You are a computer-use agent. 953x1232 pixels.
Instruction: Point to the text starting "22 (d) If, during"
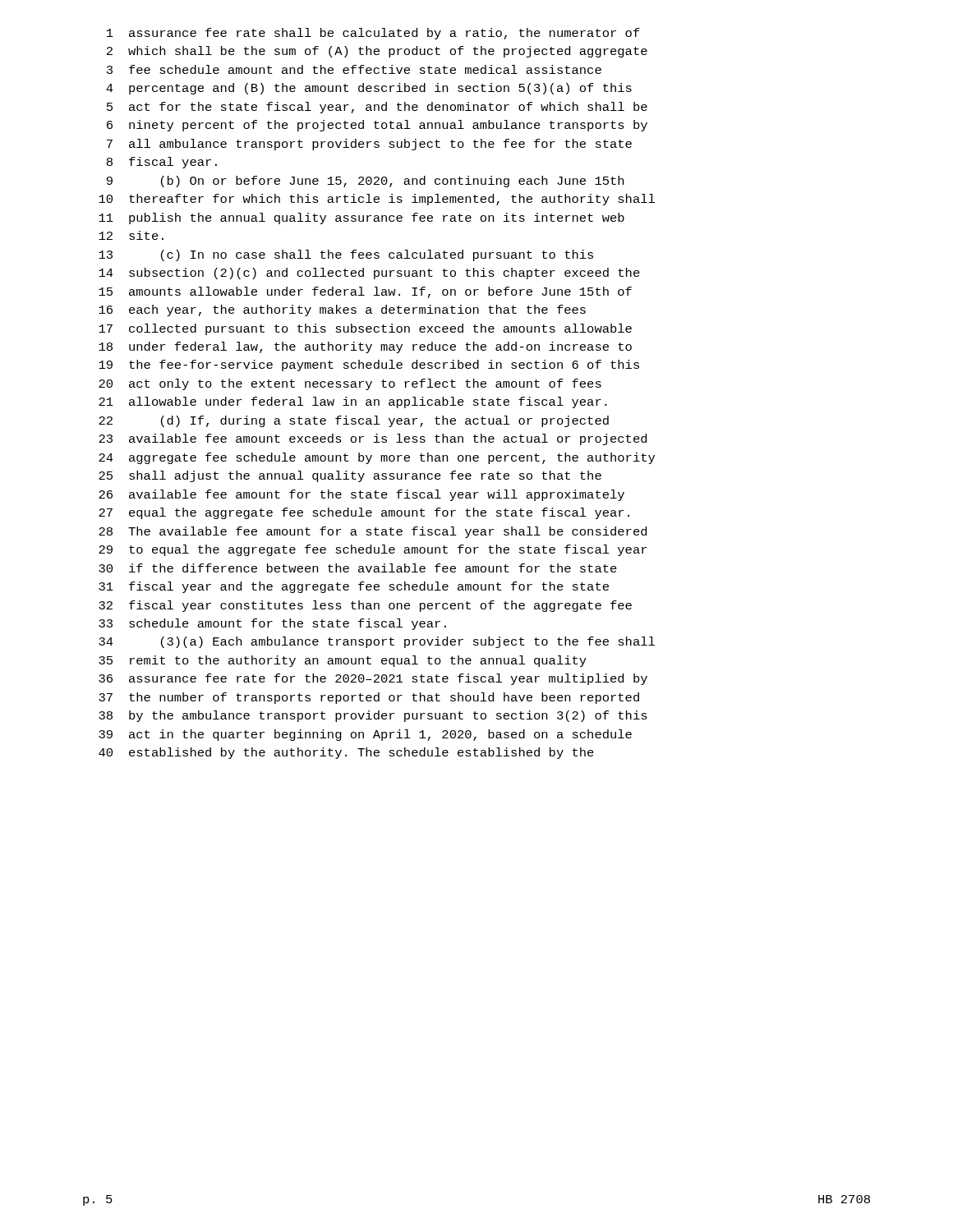(476, 523)
